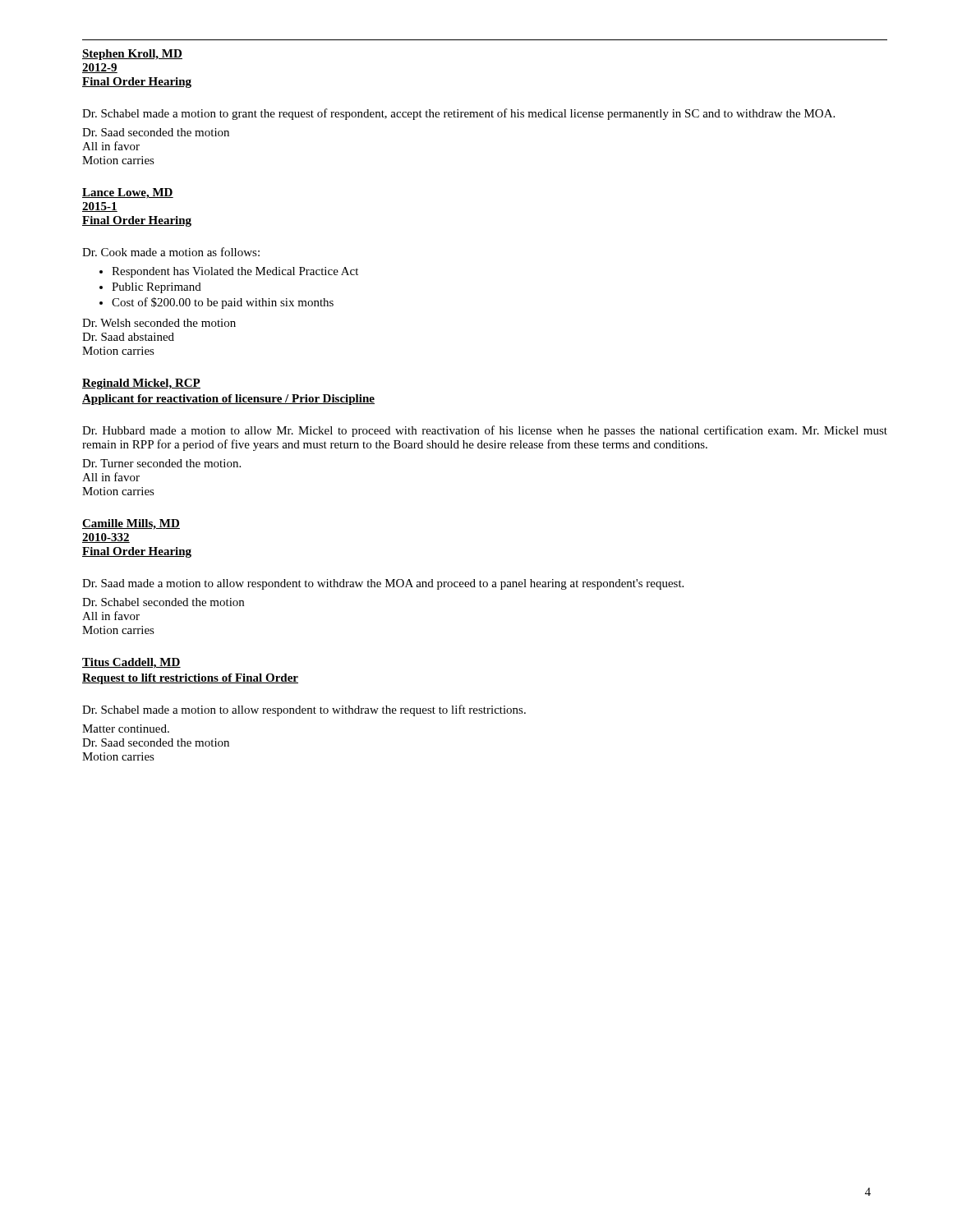Image resolution: width=953 pixels, height=1232 pixels.
Task: Click on the section header containing "Lance Lowe, MD 2015-1 Final"
Action: coord(128,193)
